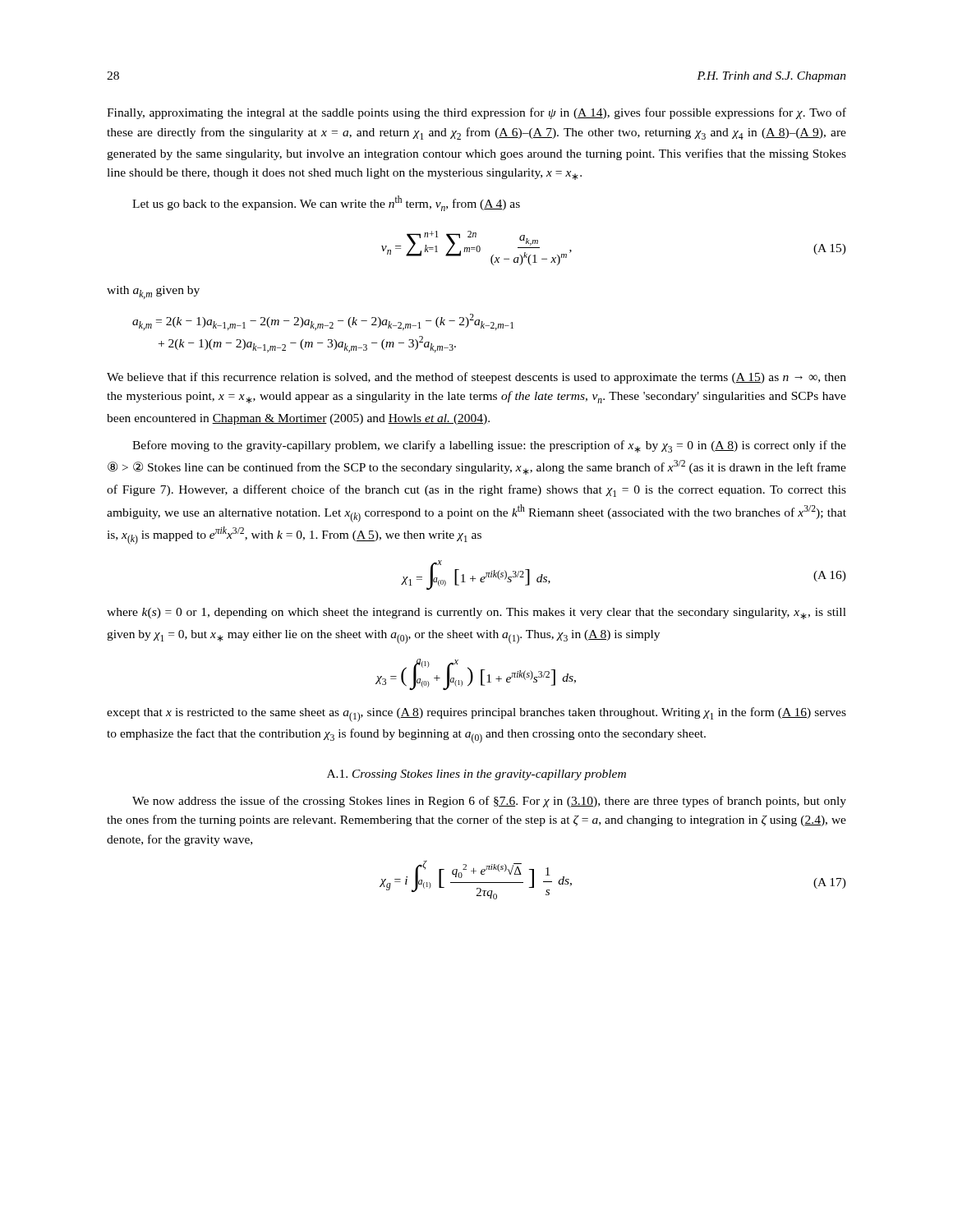Click the passage that begins "Before moving to the gravity-capillary"

(476, 491)
